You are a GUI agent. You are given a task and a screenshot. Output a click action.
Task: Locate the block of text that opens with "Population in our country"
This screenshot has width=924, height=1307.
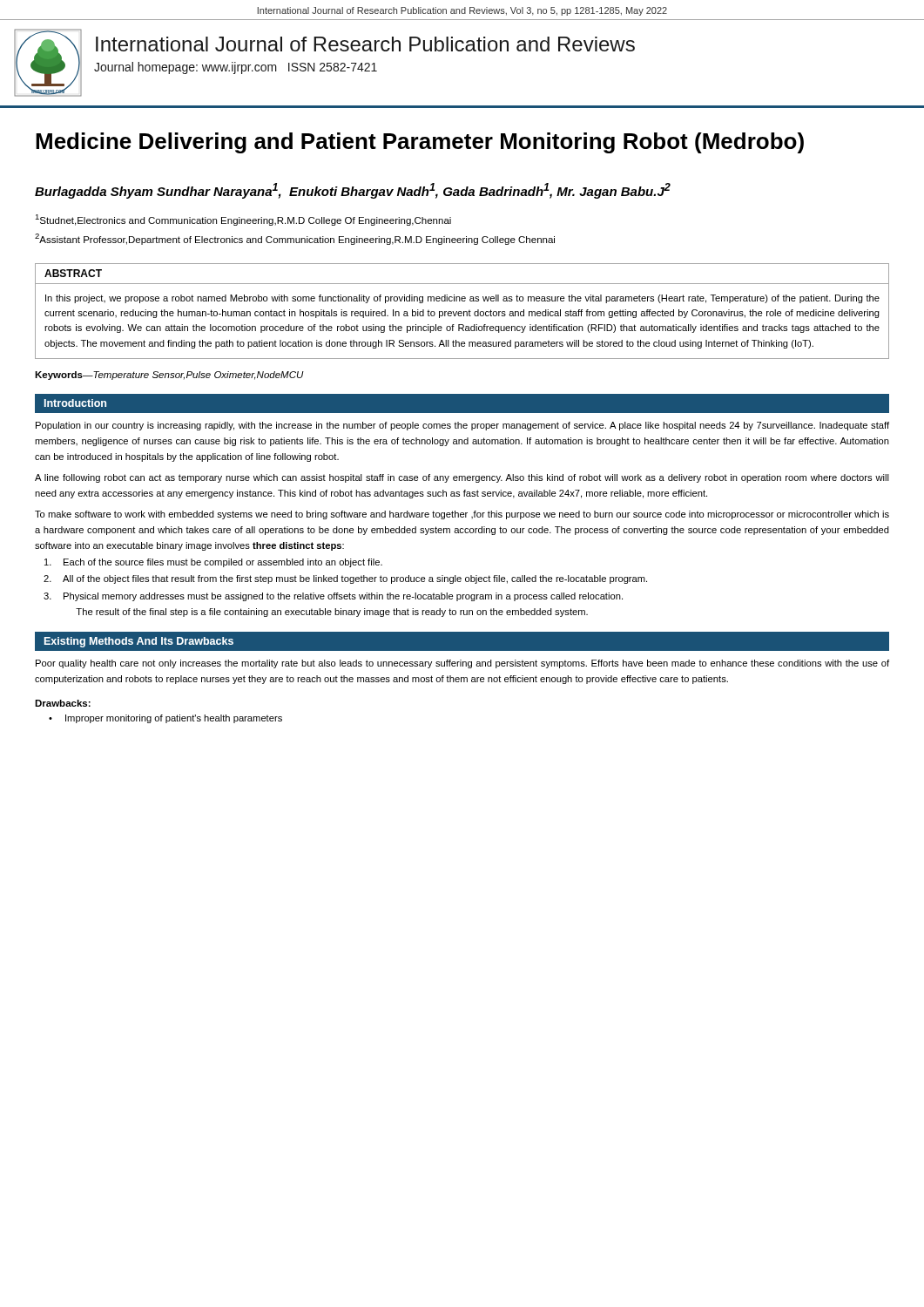[462, 441]
